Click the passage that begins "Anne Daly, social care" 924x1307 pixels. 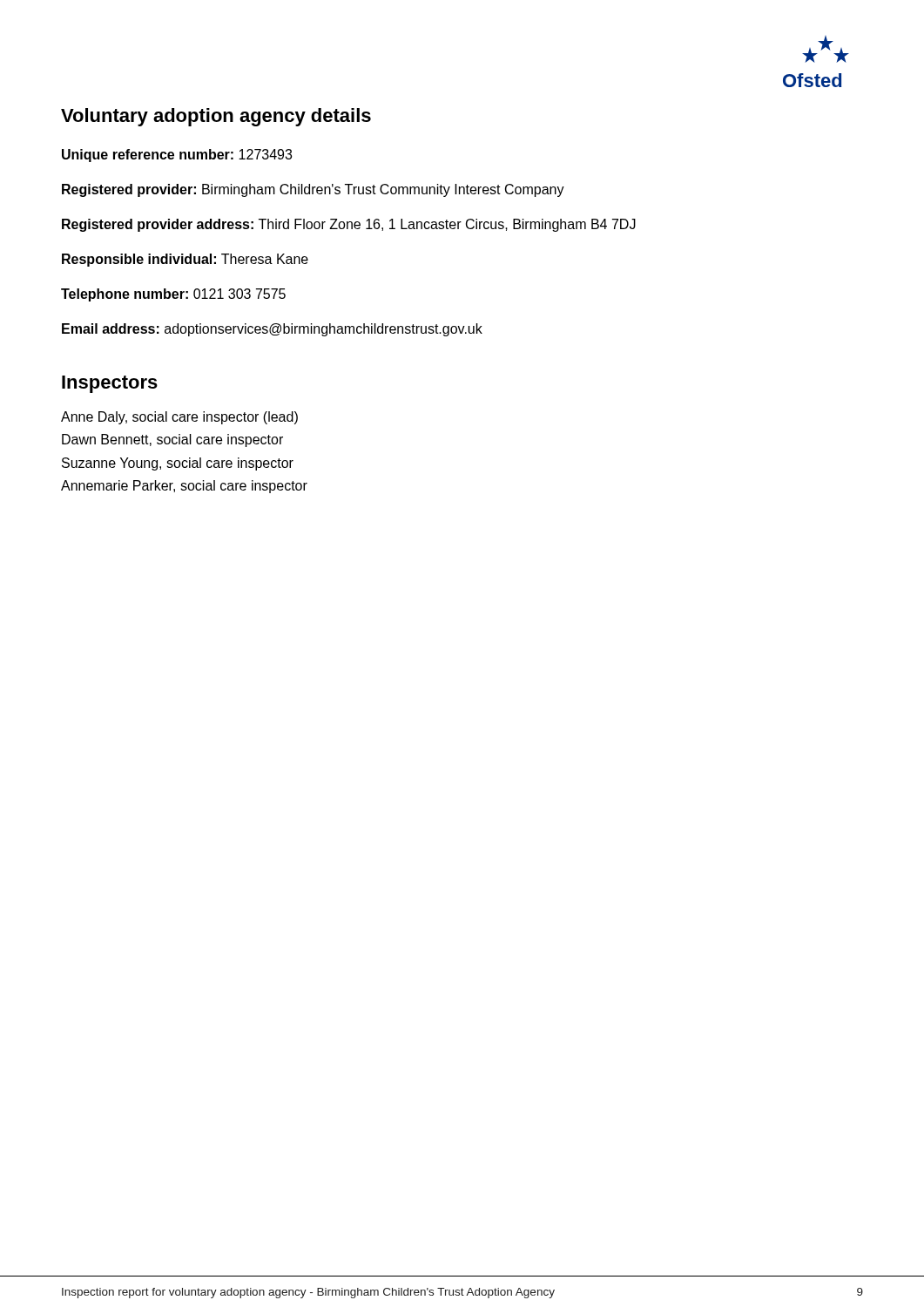point(180,417)
